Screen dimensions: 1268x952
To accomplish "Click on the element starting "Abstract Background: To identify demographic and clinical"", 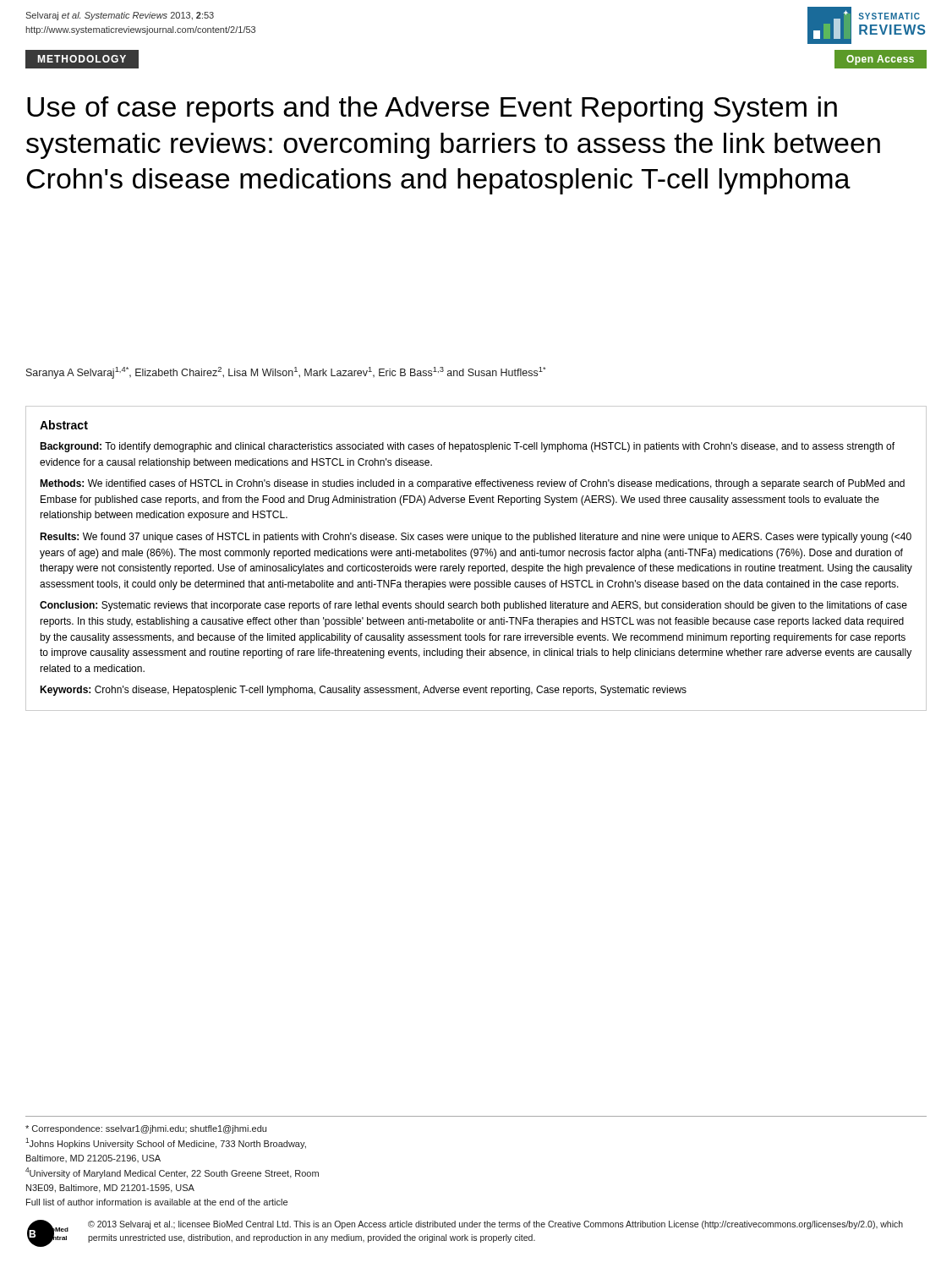I will tap(476, 558).
